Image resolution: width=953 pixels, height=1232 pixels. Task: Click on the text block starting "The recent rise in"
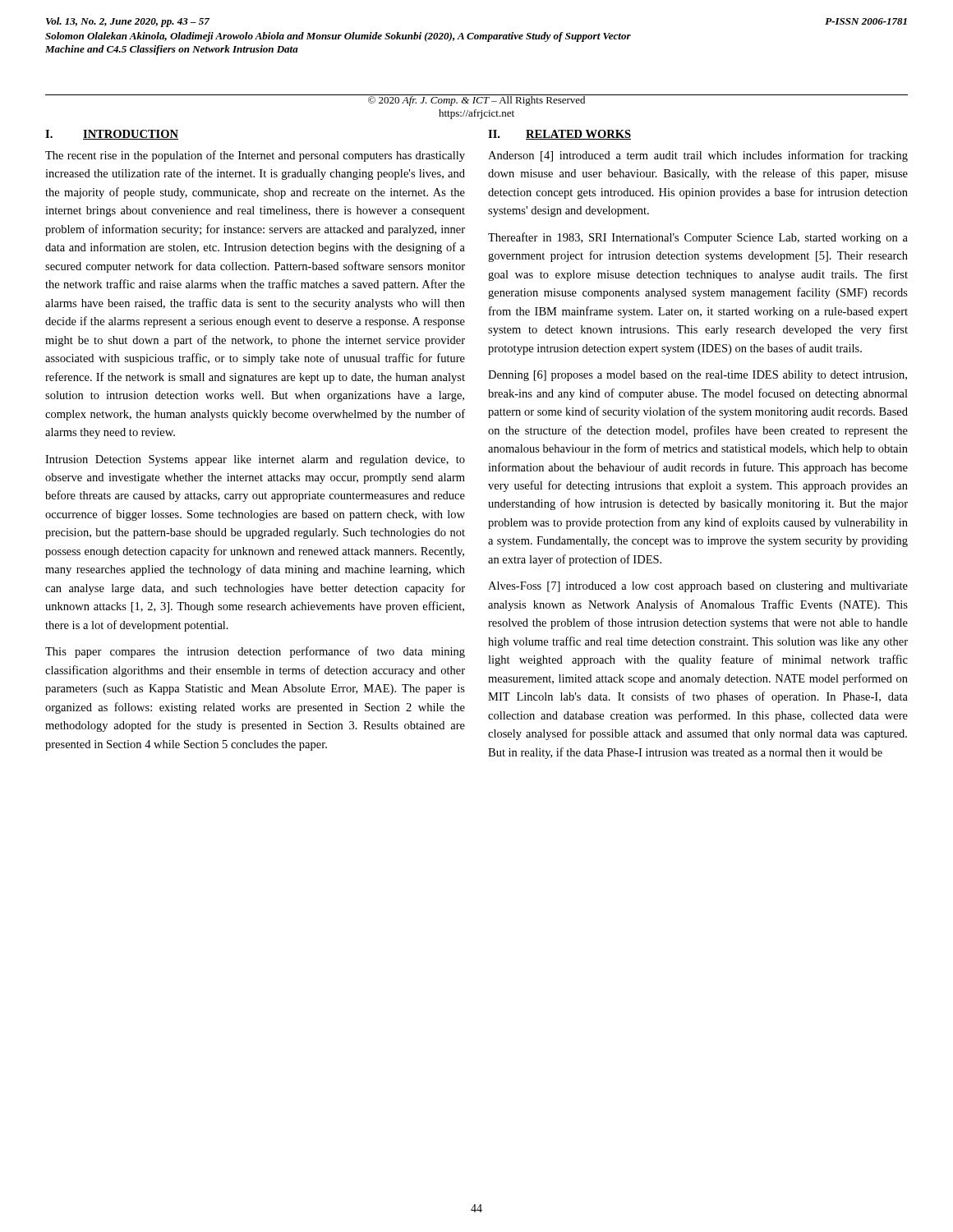click(255, 294)
